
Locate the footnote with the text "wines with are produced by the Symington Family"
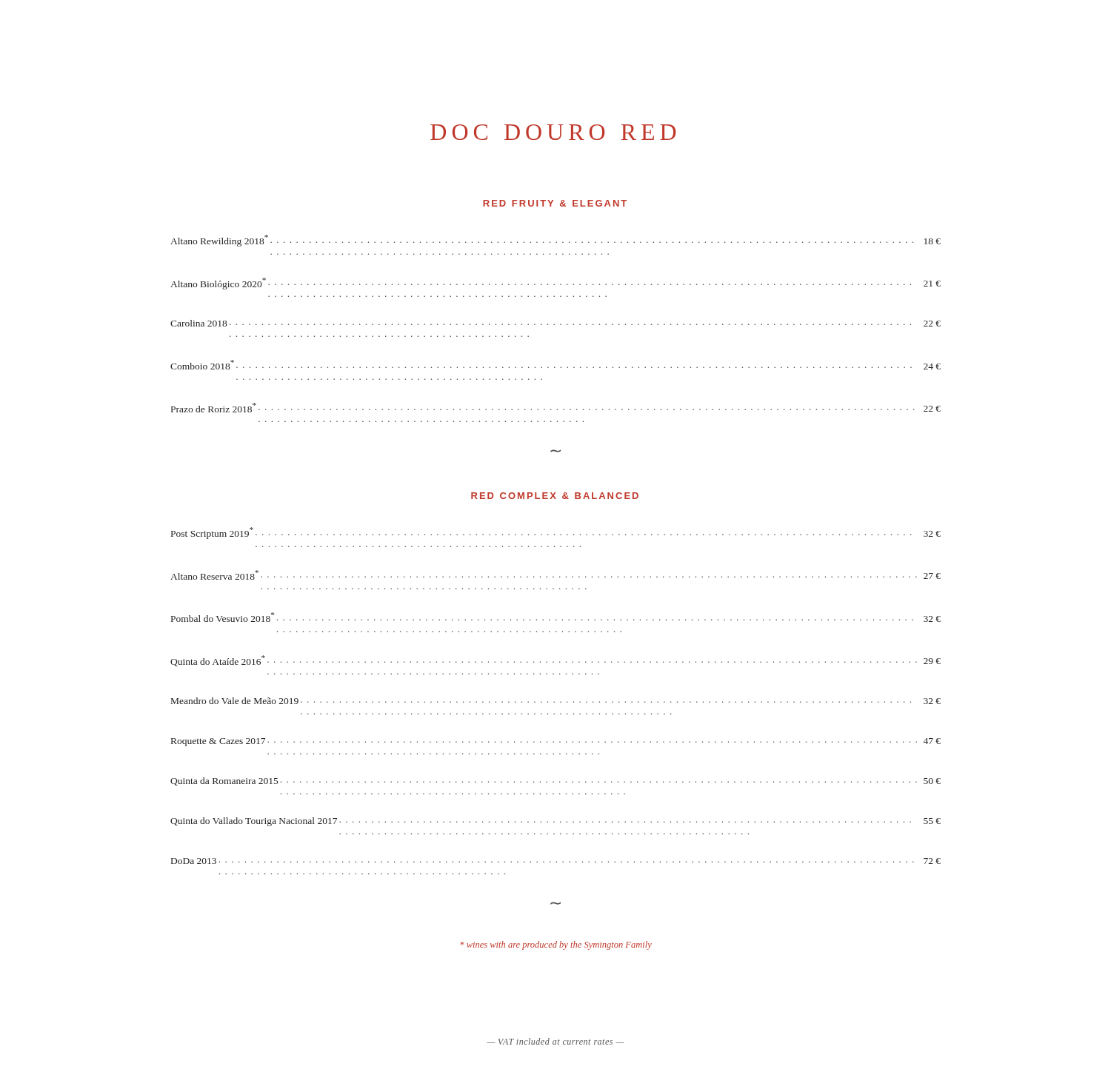pos(556,945)
